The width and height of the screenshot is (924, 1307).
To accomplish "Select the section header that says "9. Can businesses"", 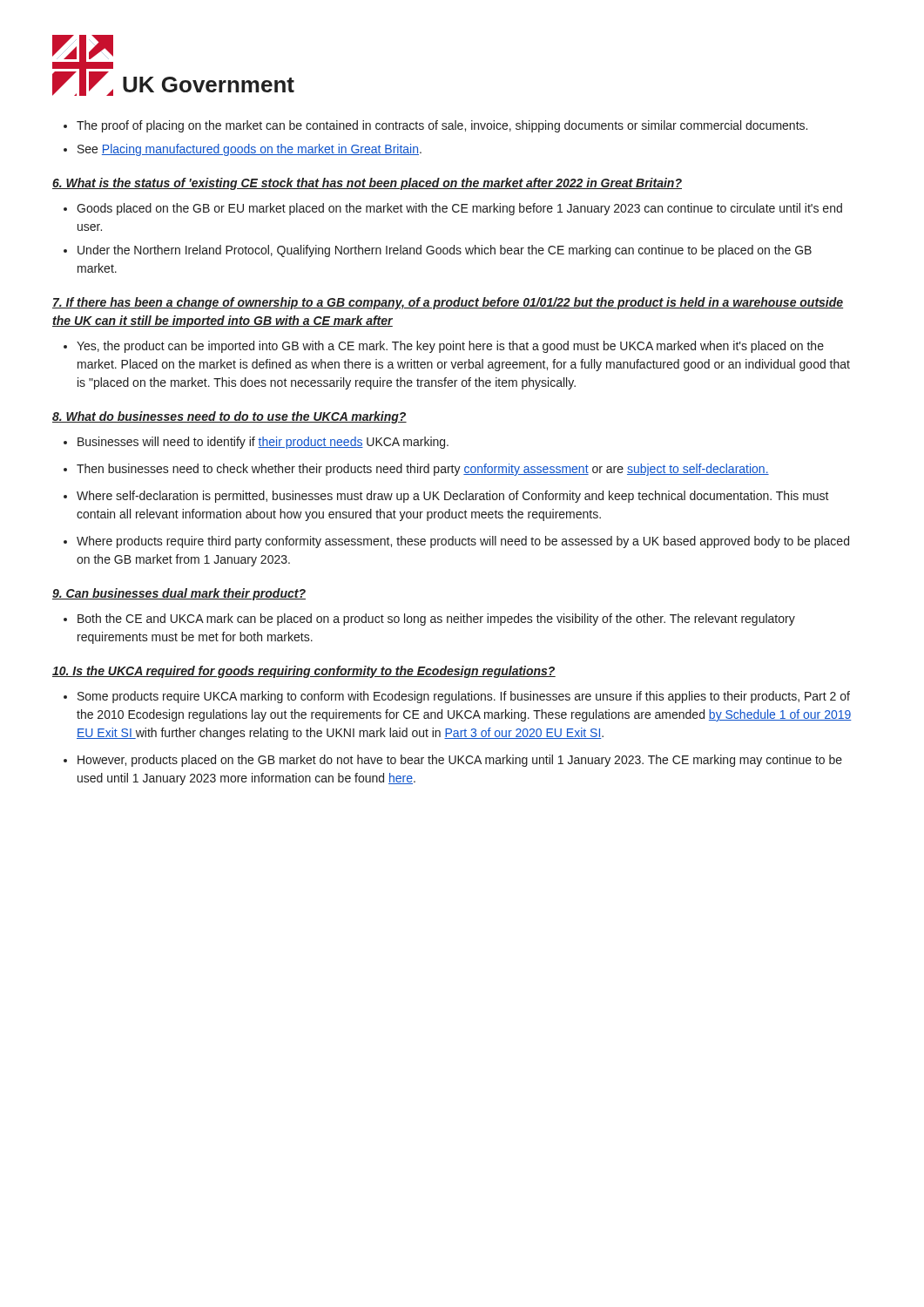I will [x=179, y=593].
